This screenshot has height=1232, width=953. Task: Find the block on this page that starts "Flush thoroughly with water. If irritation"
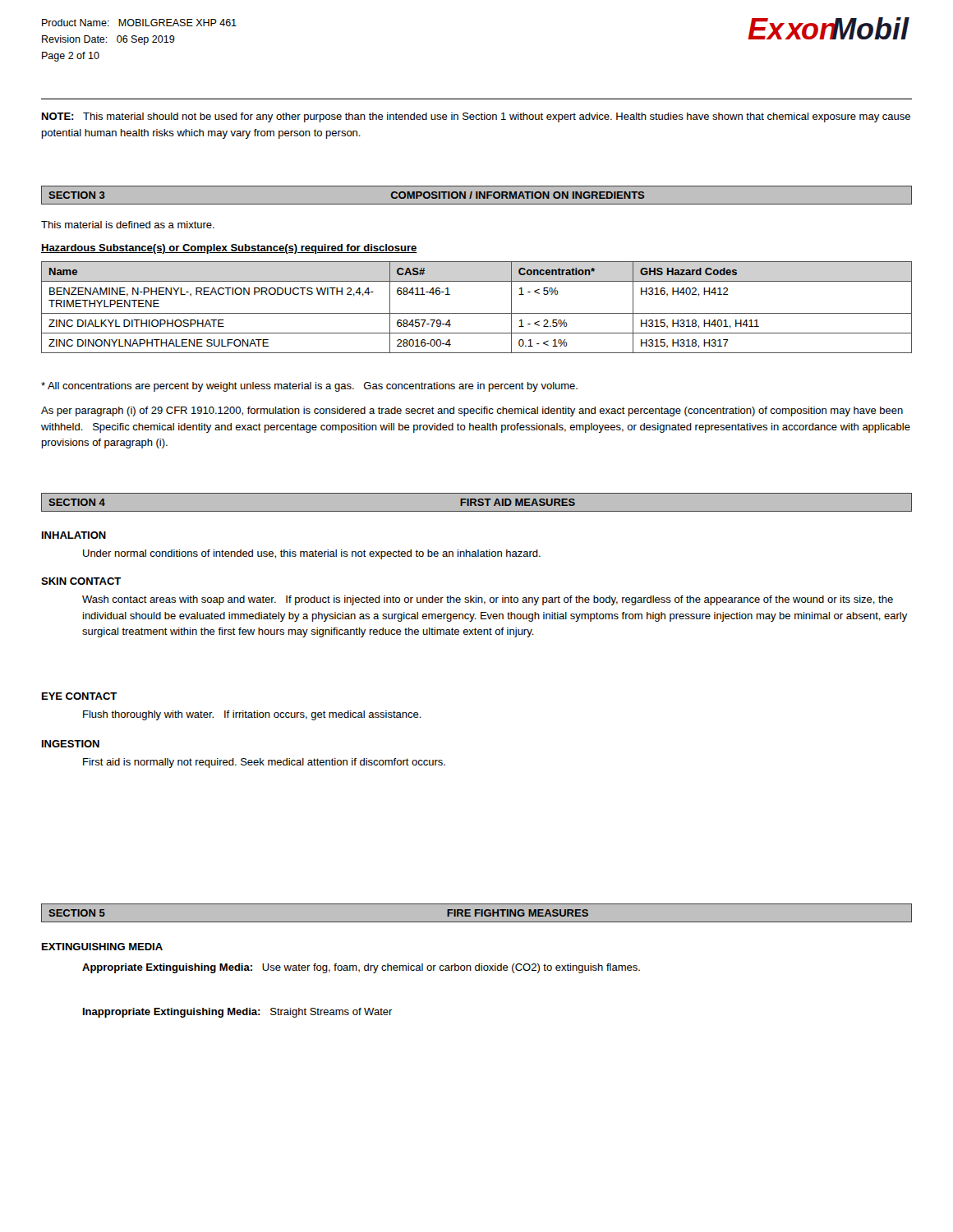252,714
